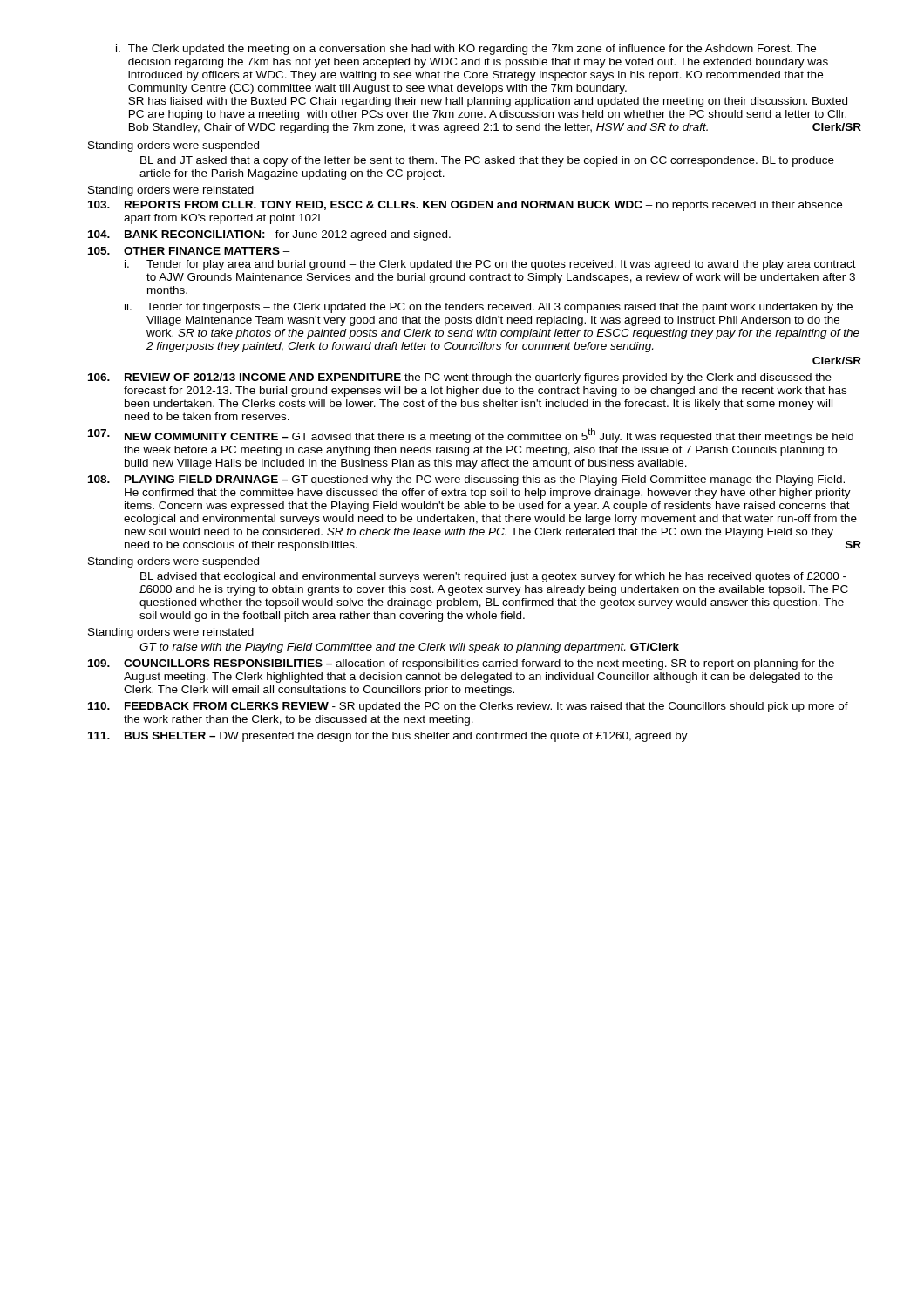The image size is (924, 1308).
Task: Click the section header that begins "108. PLAYING FIELD DRAINAGE – GT questioned"
Action: pyautogui.click(x=474, y=511)
